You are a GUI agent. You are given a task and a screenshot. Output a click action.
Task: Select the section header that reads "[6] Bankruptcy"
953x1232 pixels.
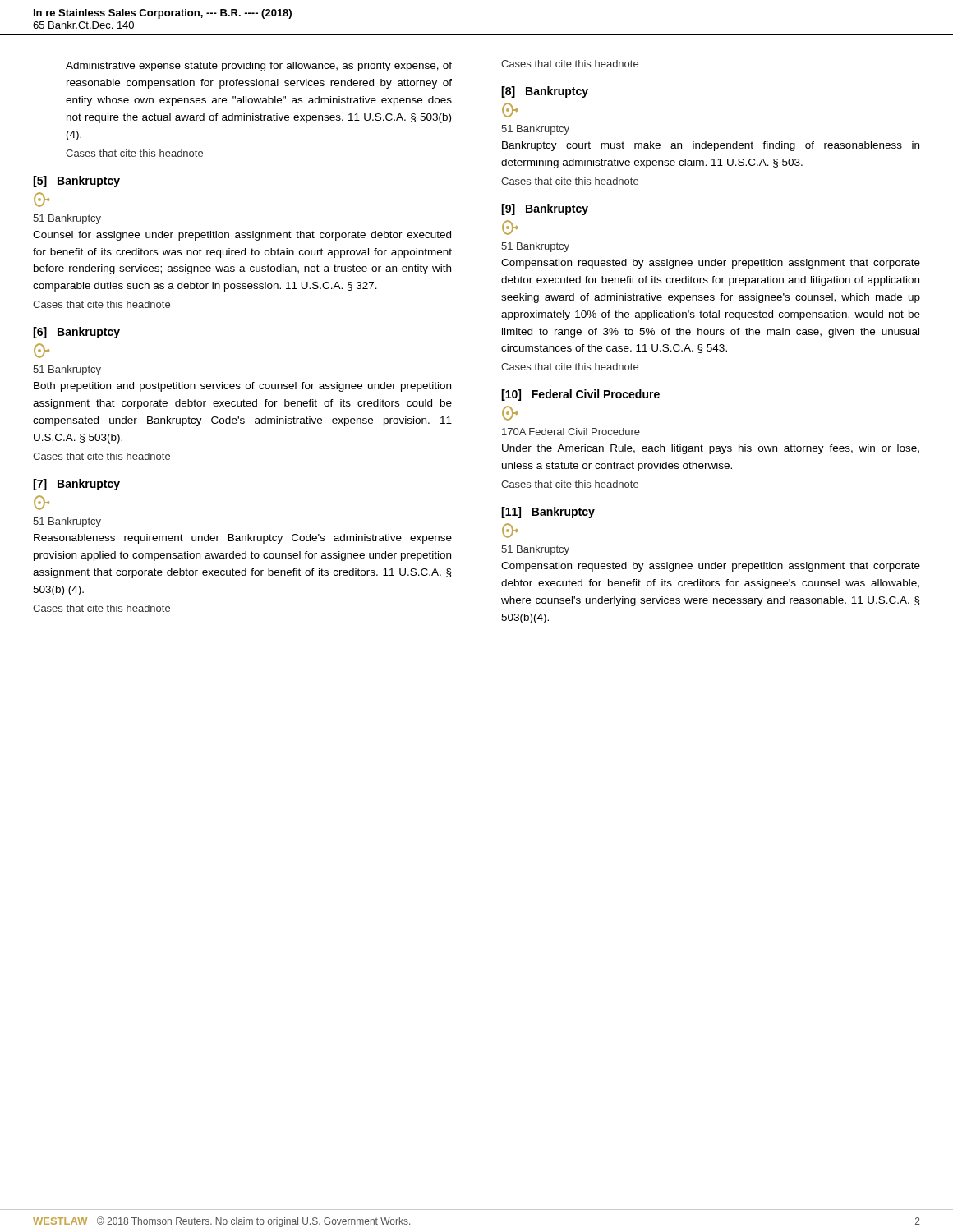pos(76,332)
